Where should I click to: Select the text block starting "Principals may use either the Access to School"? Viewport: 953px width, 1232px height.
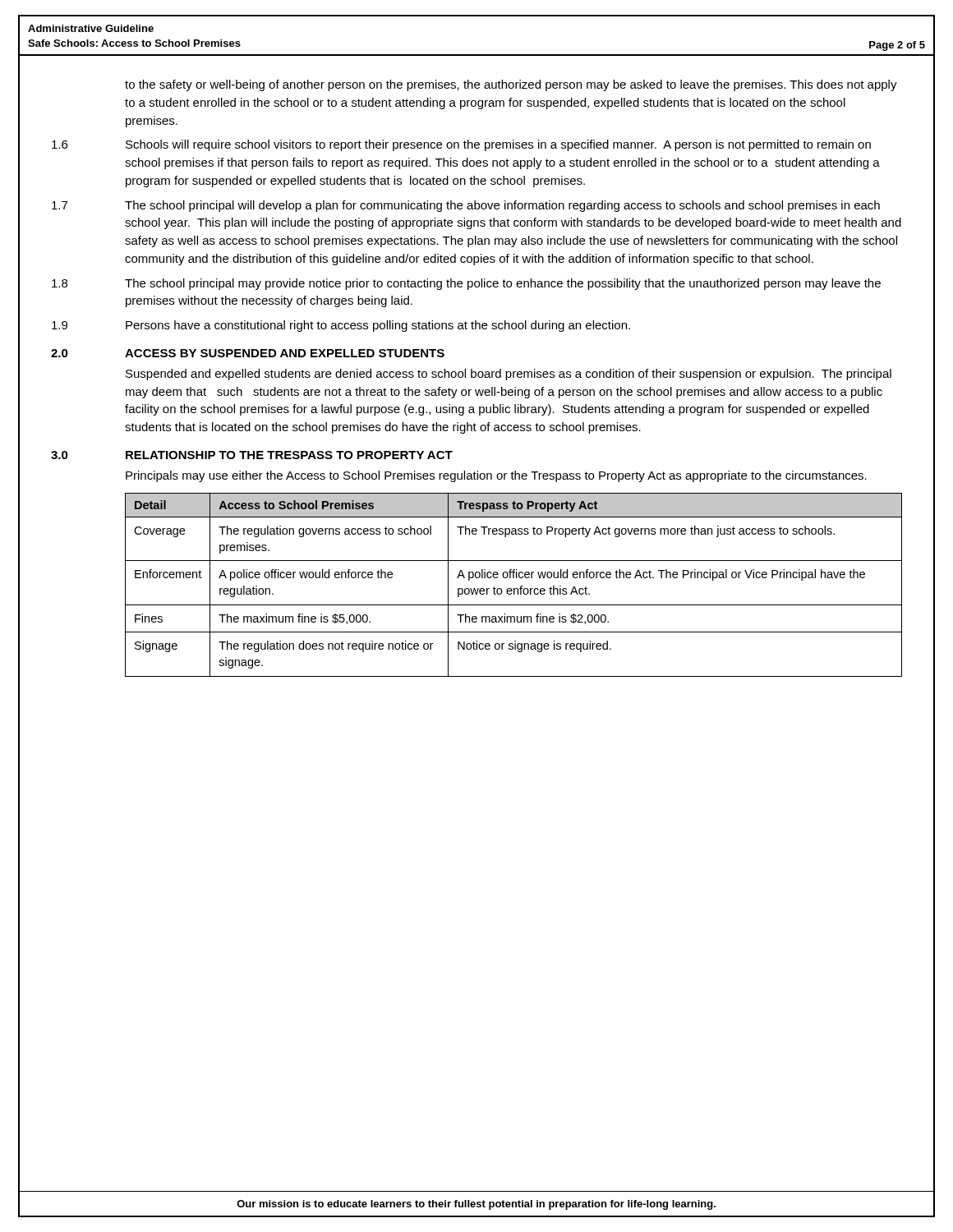coord(496,475)
